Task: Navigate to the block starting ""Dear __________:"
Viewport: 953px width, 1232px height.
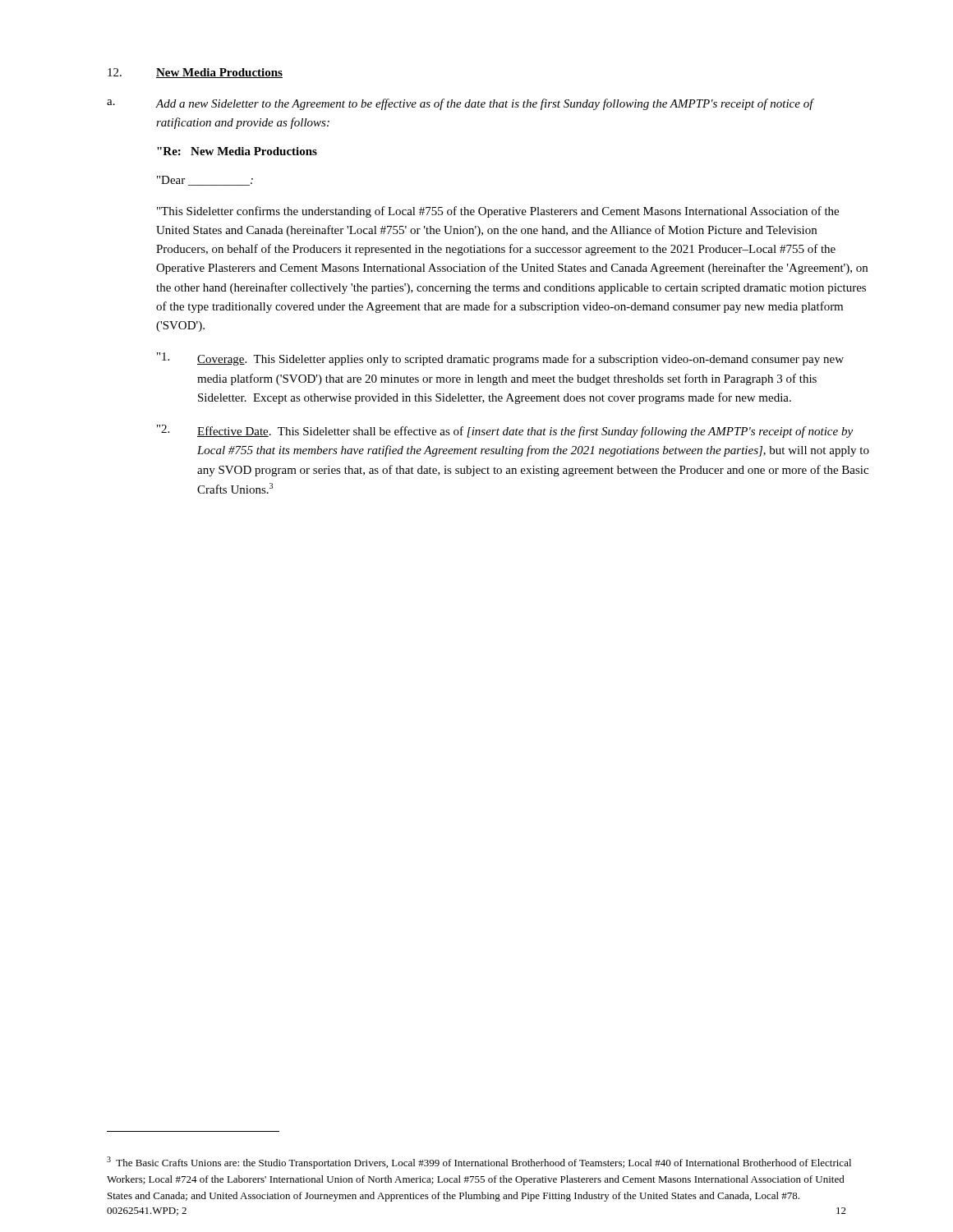Action: 205,179
